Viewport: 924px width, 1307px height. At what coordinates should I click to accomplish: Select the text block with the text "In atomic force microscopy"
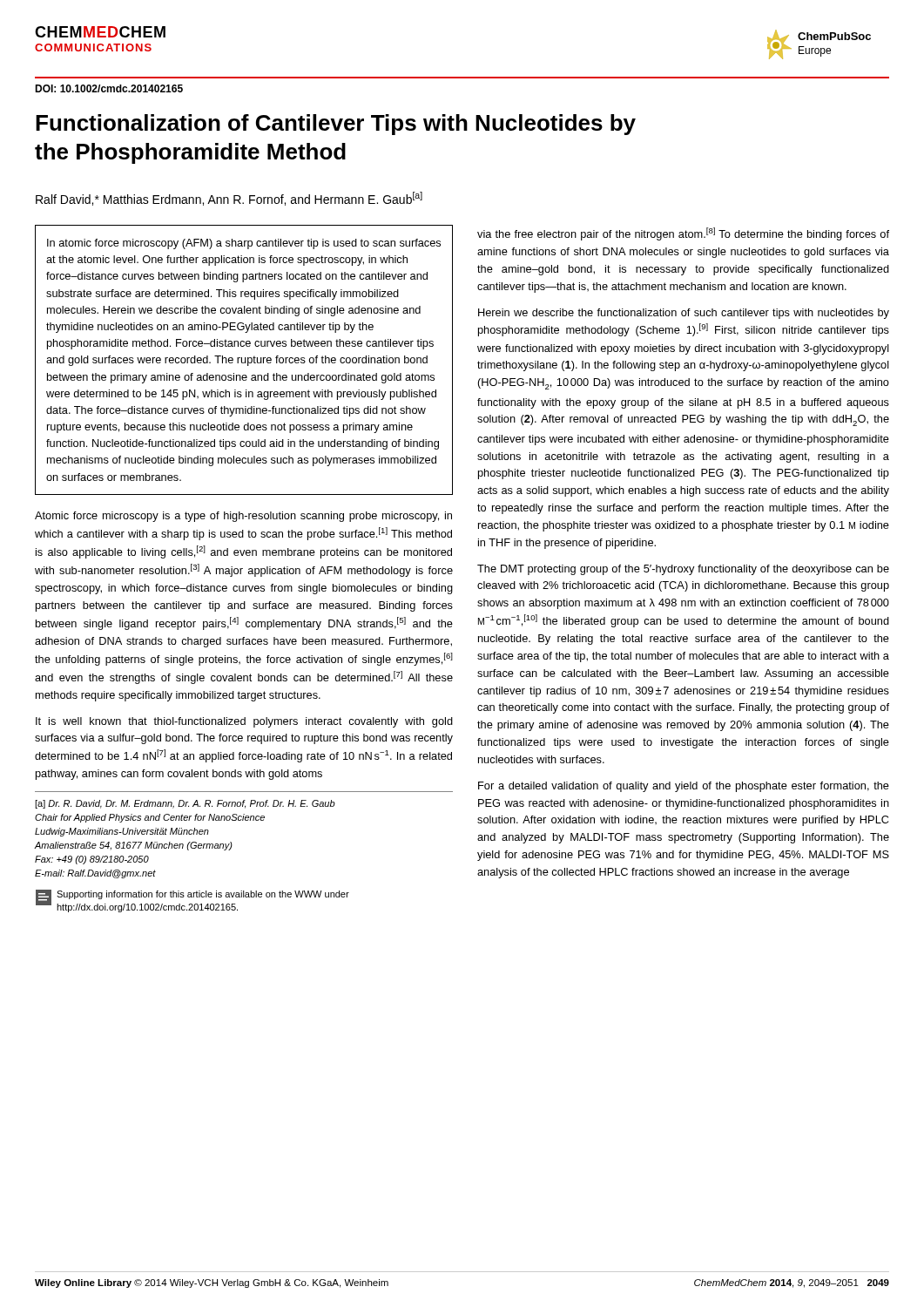244,360
